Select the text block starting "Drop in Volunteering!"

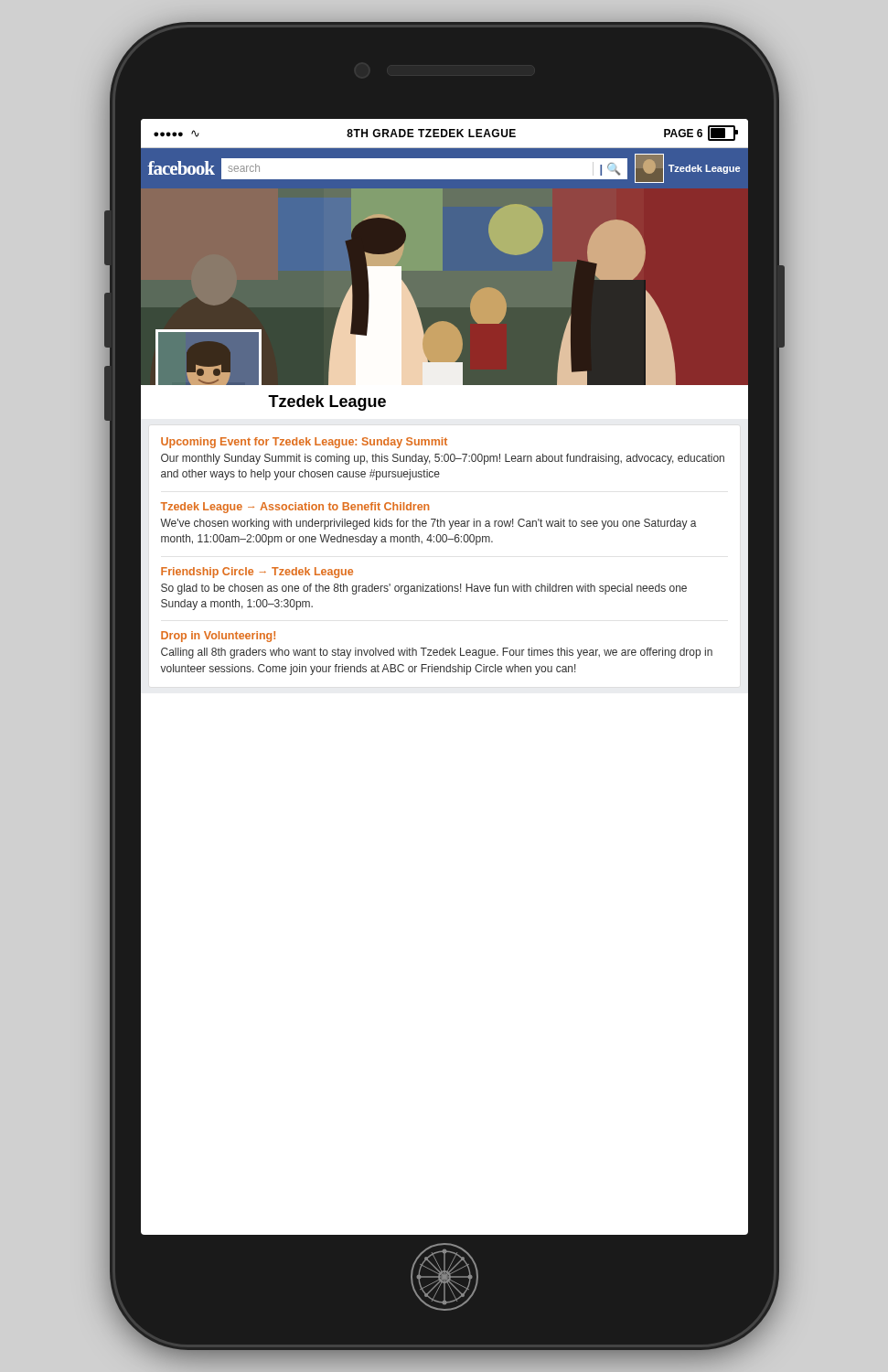[x=218, y=636]
